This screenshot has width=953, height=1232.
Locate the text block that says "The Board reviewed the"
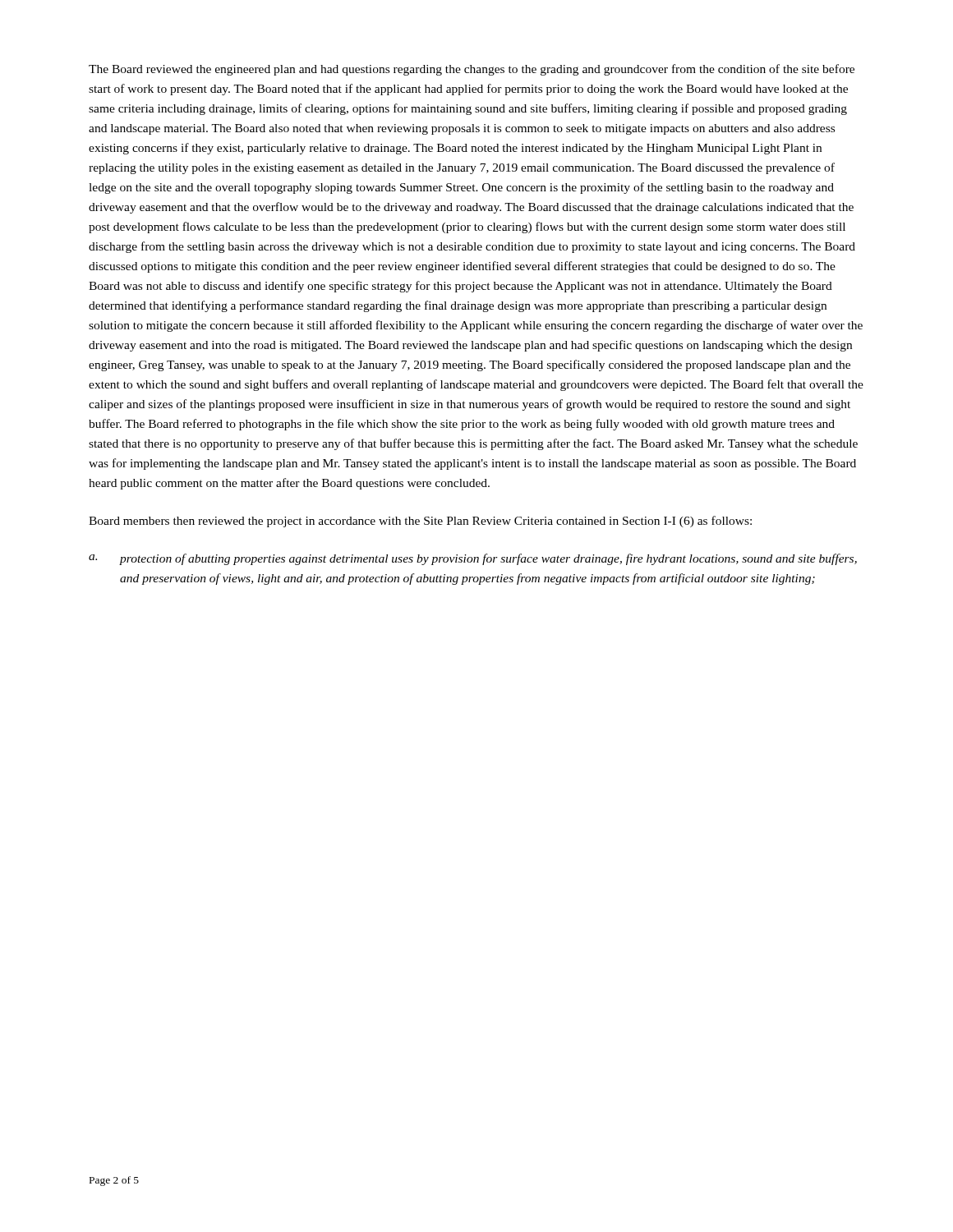coord(476,276)
